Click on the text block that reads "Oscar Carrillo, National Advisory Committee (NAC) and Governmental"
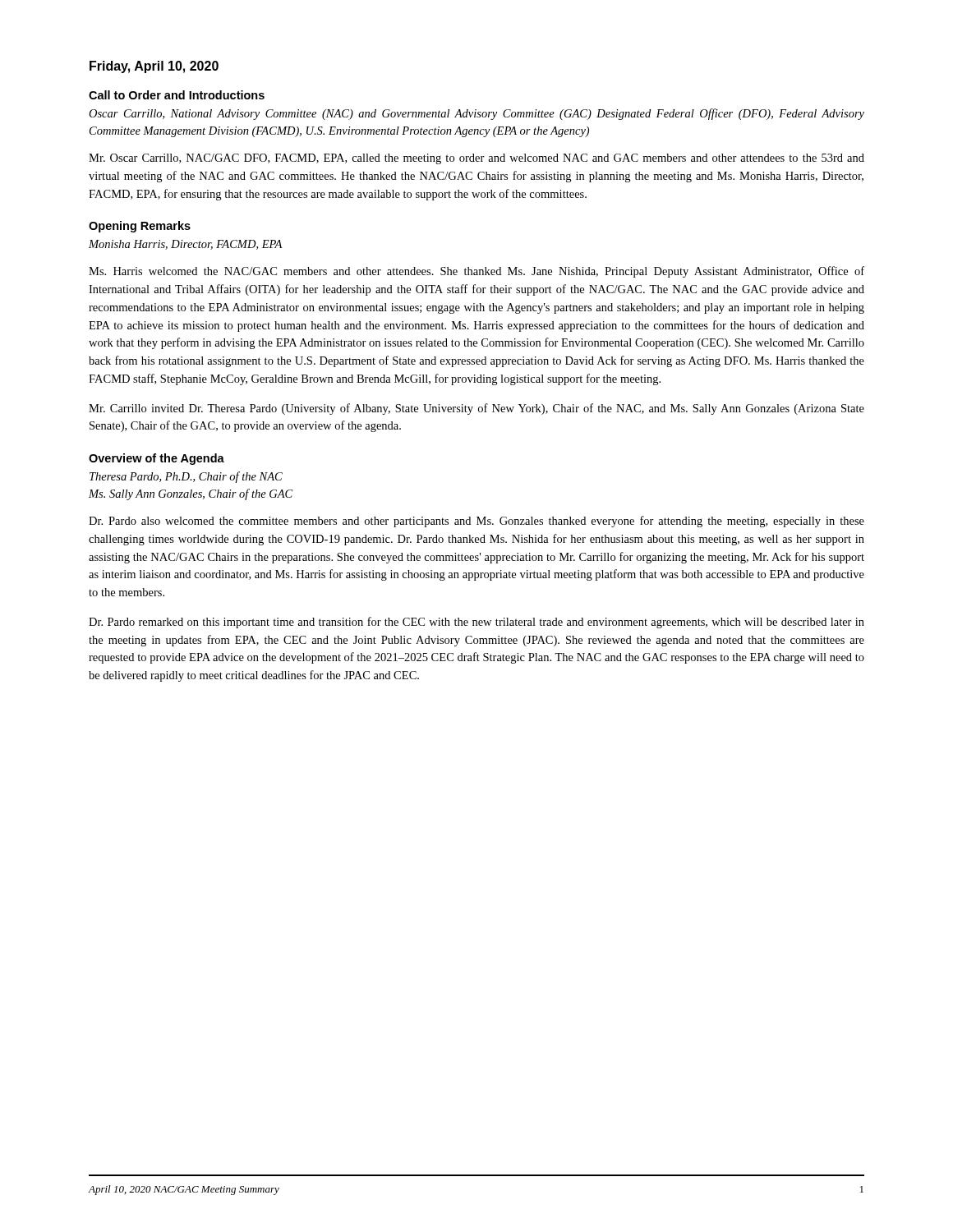This screenshot has width=953, height=1232. point(476,122)
